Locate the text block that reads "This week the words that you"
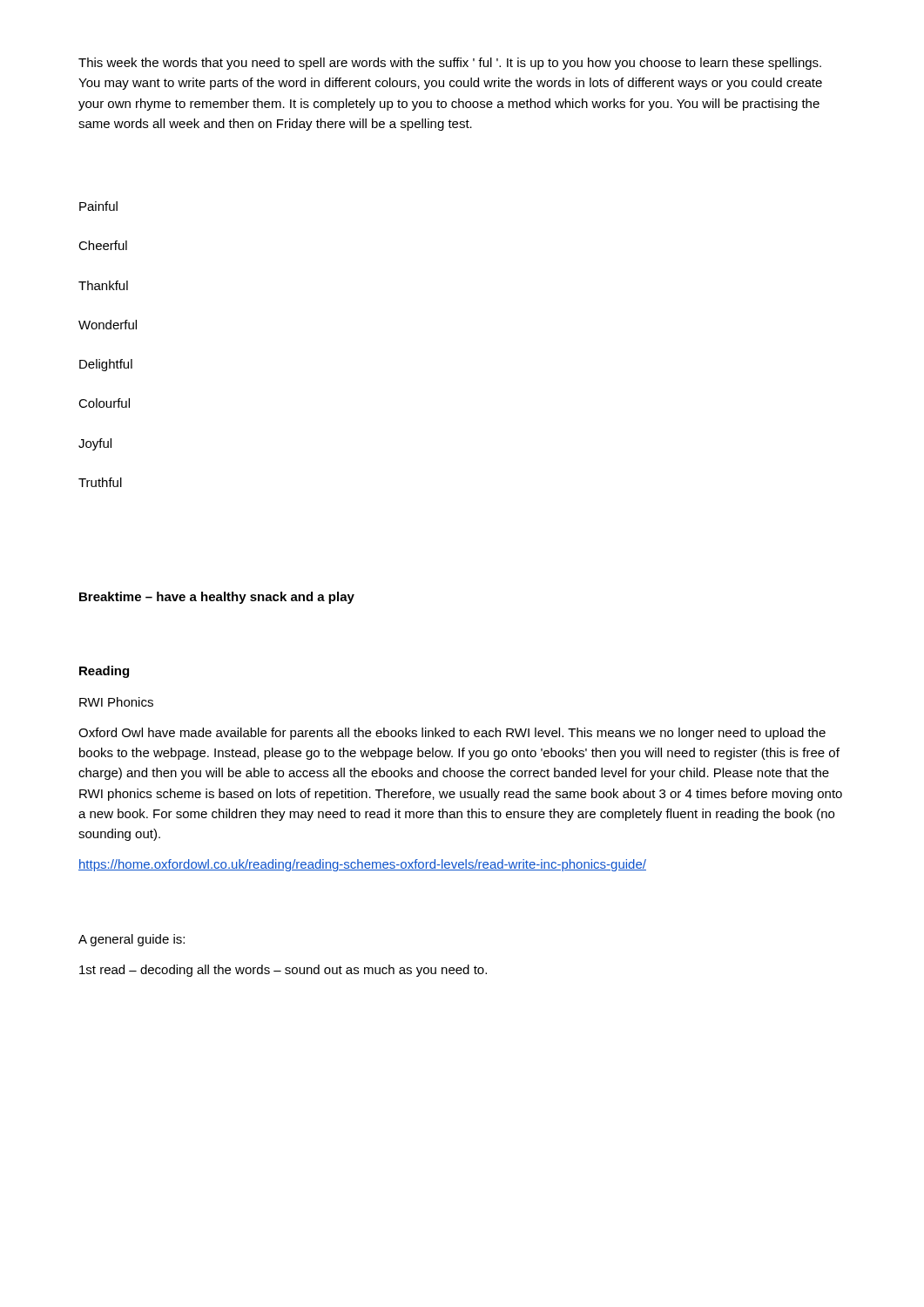The width and height of the screenshot is (924, 1307). coord(450,93)
